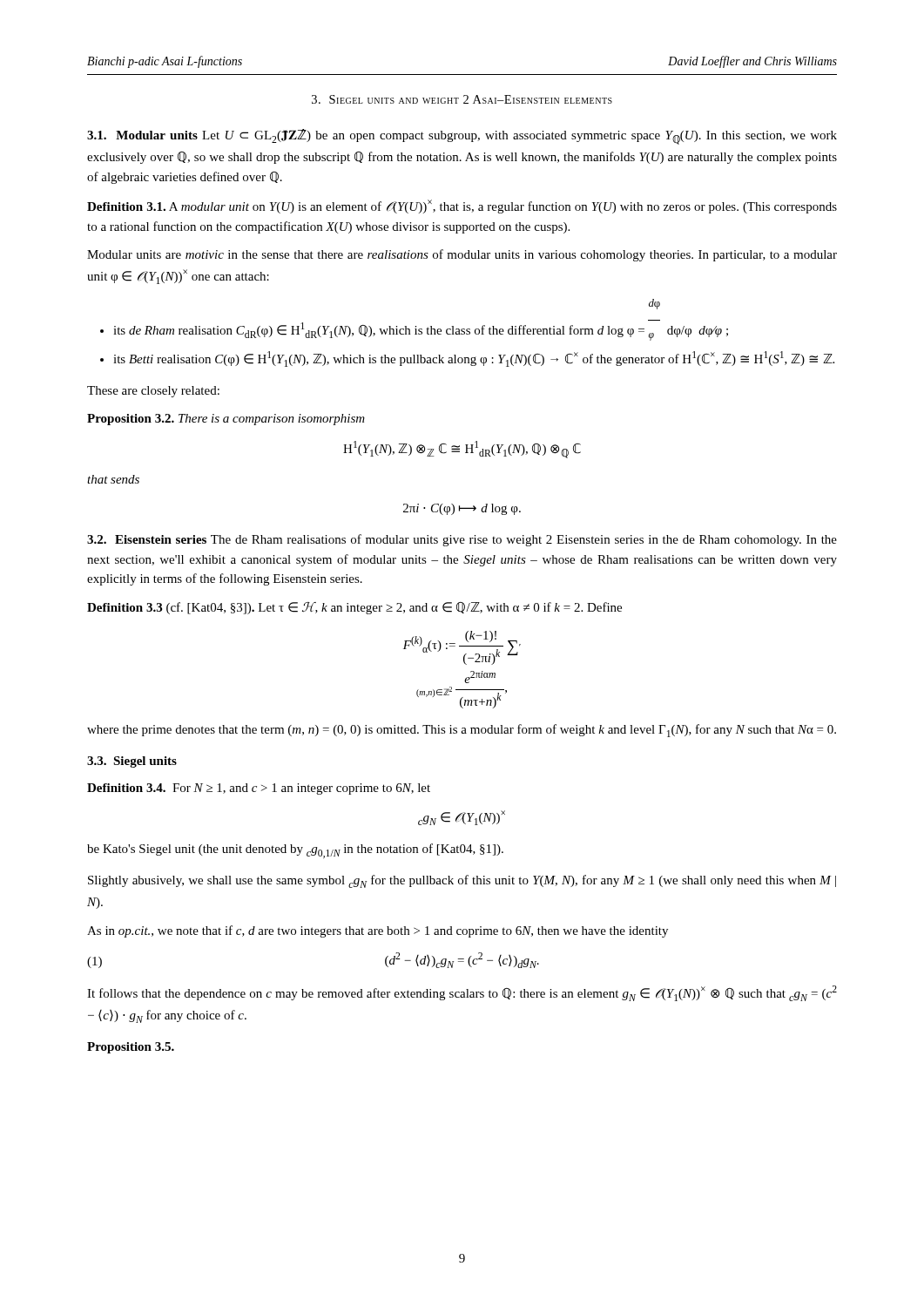Click on the text starting "Definition 3.1. A modular unit on Y(U) is"
This screenshot has height=1307, width=924.
(x=462, y=216)
